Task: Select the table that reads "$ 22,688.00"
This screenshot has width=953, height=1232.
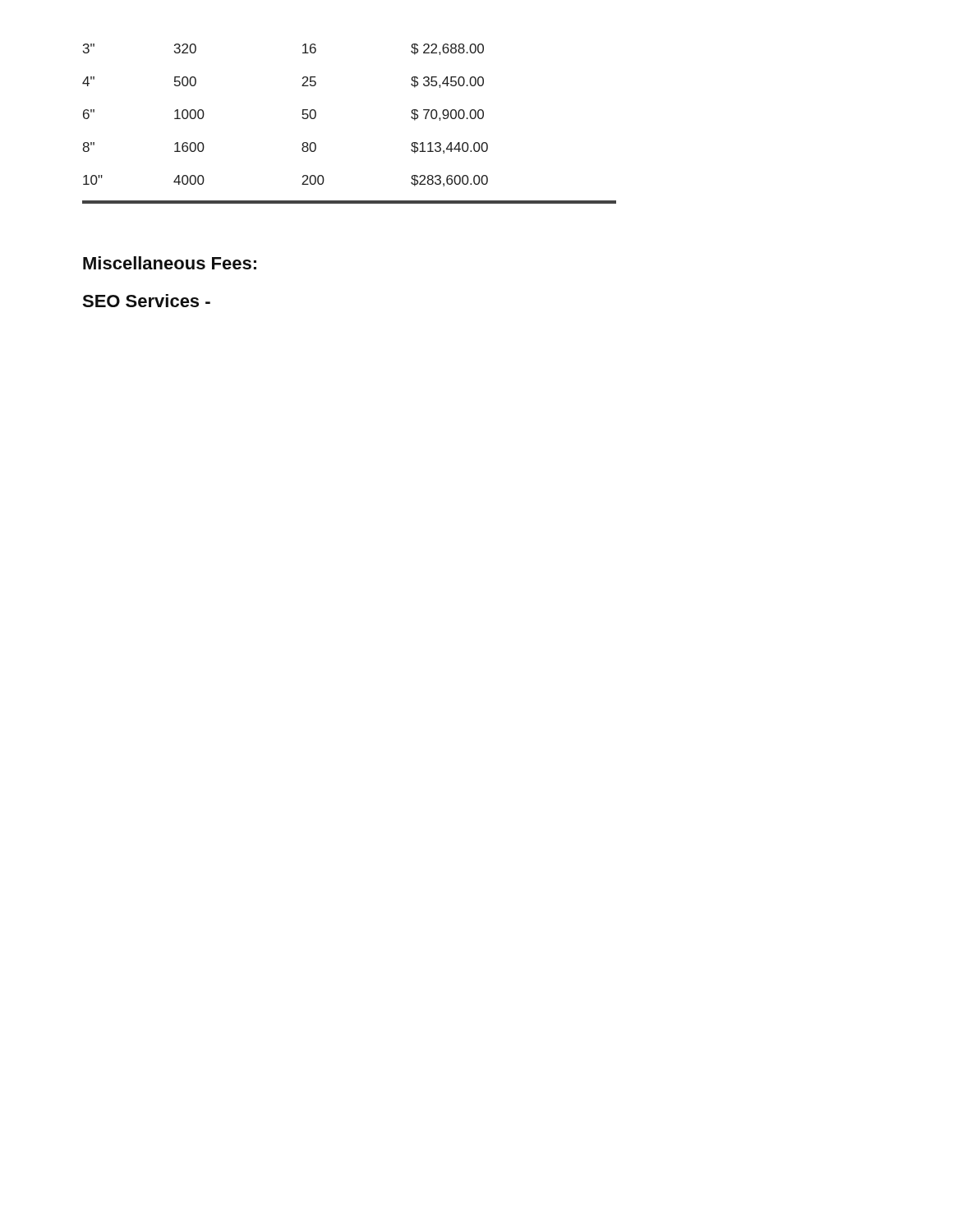Action: 476,118
